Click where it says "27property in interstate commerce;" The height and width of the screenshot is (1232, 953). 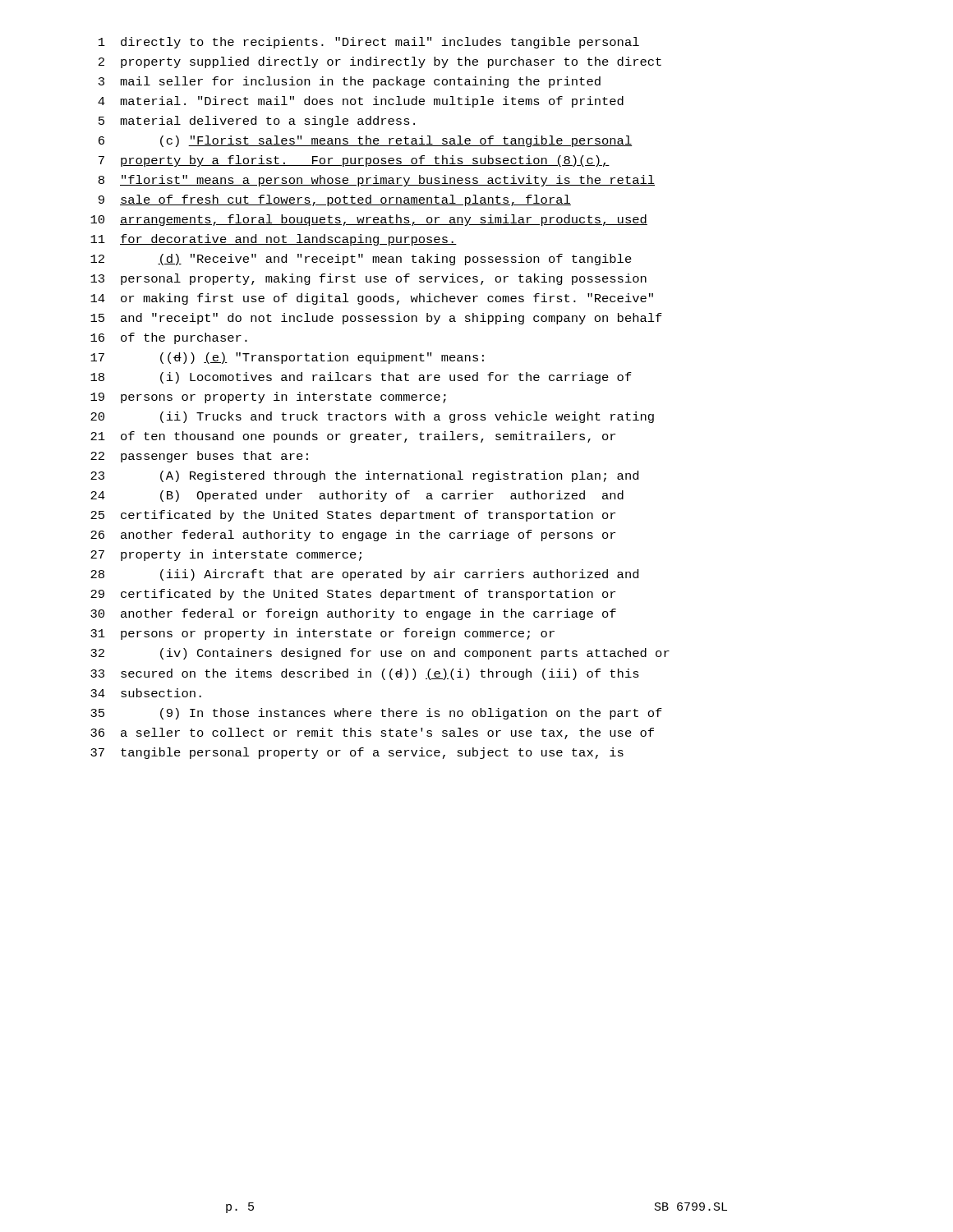point(226,555)
